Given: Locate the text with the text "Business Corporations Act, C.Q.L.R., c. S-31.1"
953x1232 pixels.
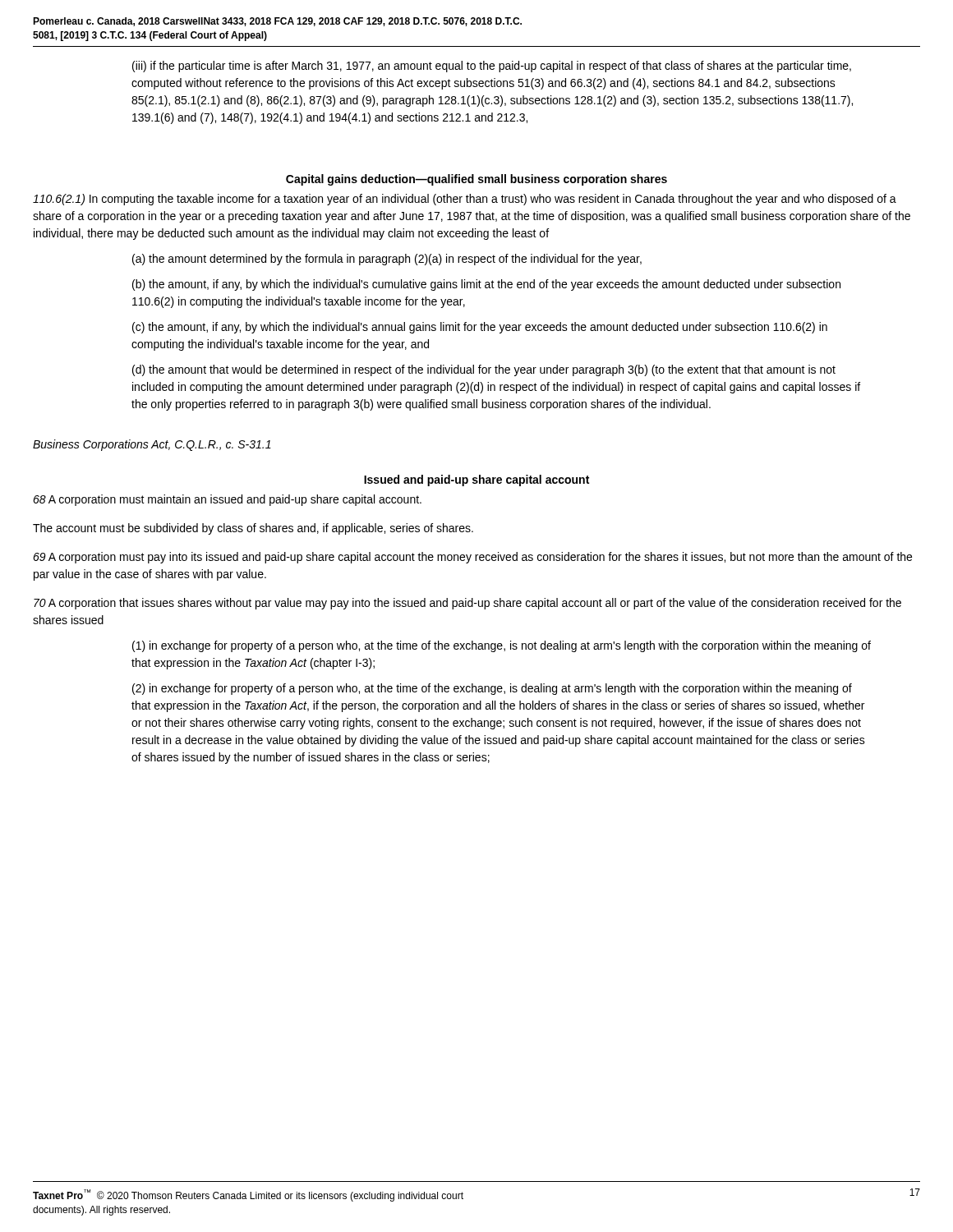Looking at the screenshot, I should point(152,444).
